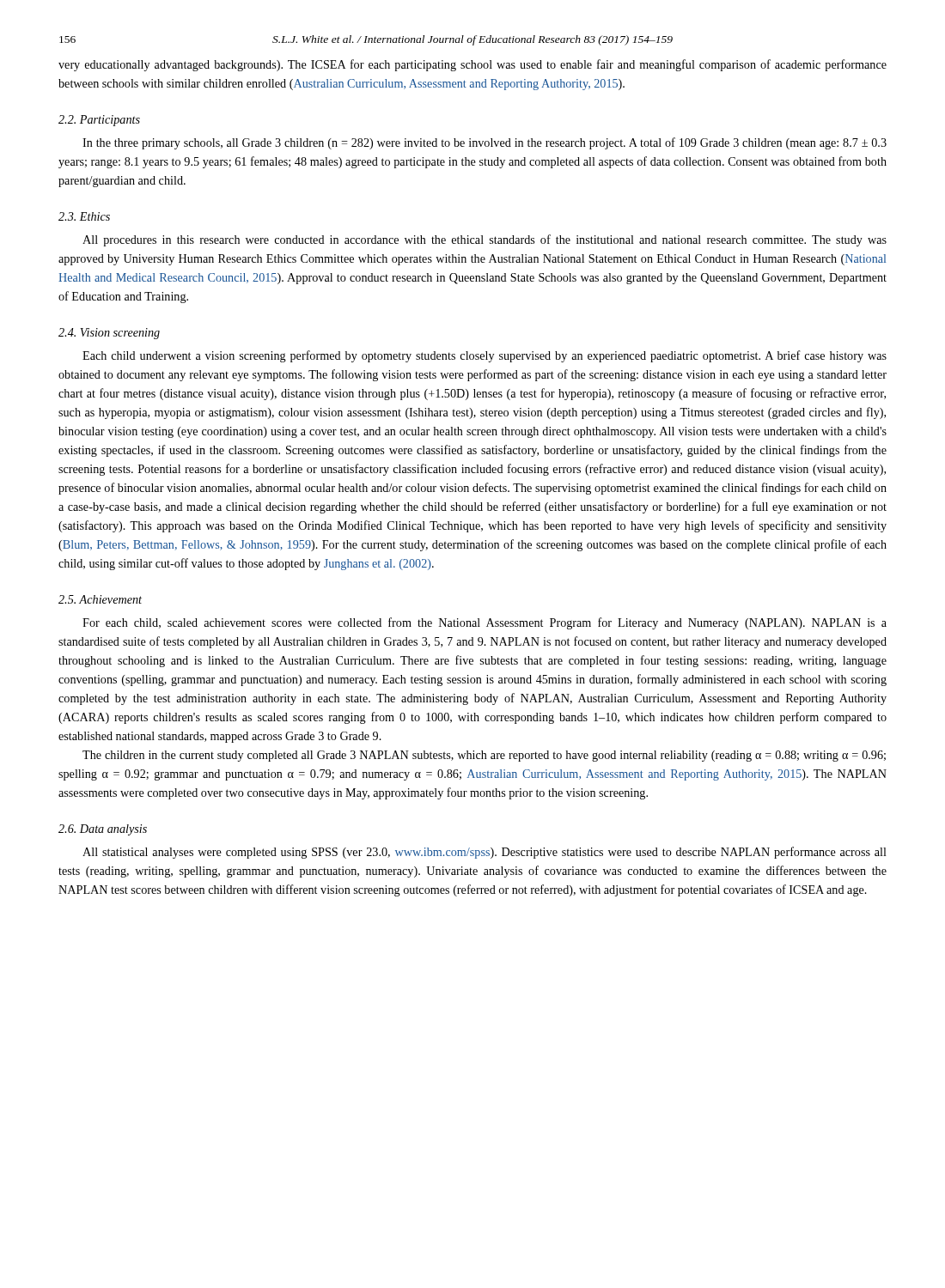Viewport: 945px width, 1288px height.
Task: Find the passage starting "2.4. Vision screening"
Action: pyautogui.click(x=109, y=334)
